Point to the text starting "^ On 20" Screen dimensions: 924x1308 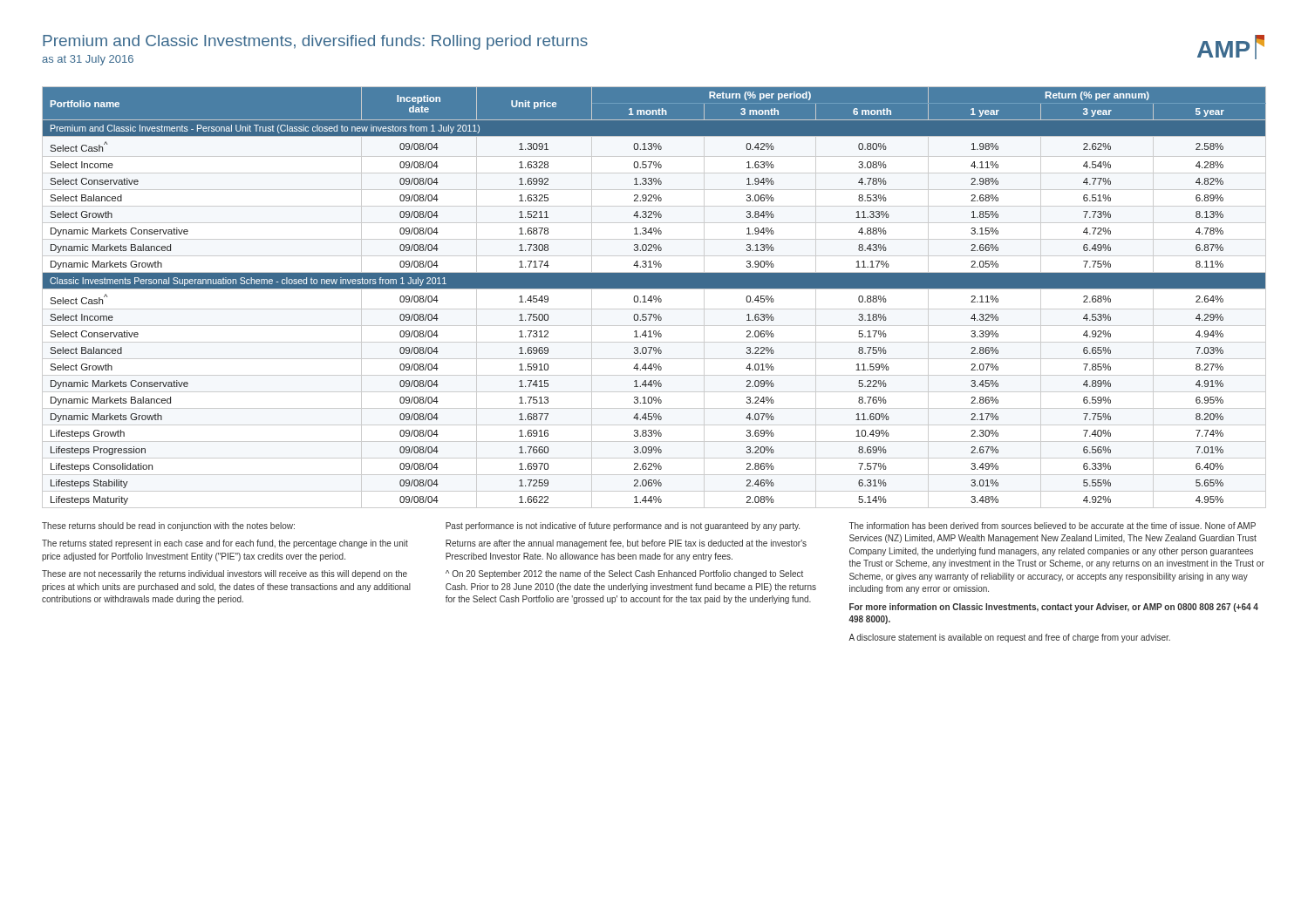coord(637,587)
